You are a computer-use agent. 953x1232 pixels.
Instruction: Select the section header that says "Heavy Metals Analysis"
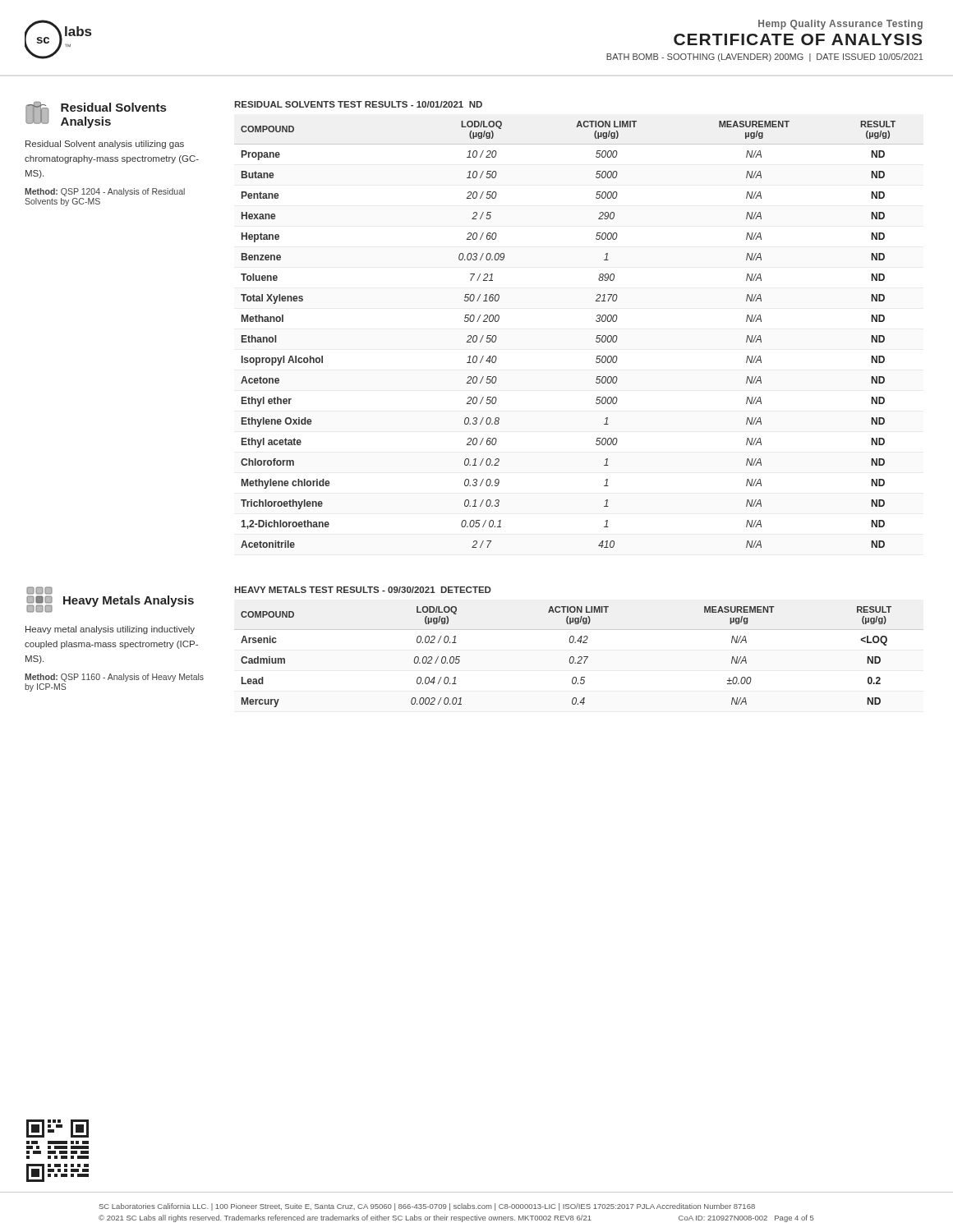click(109, 600)
